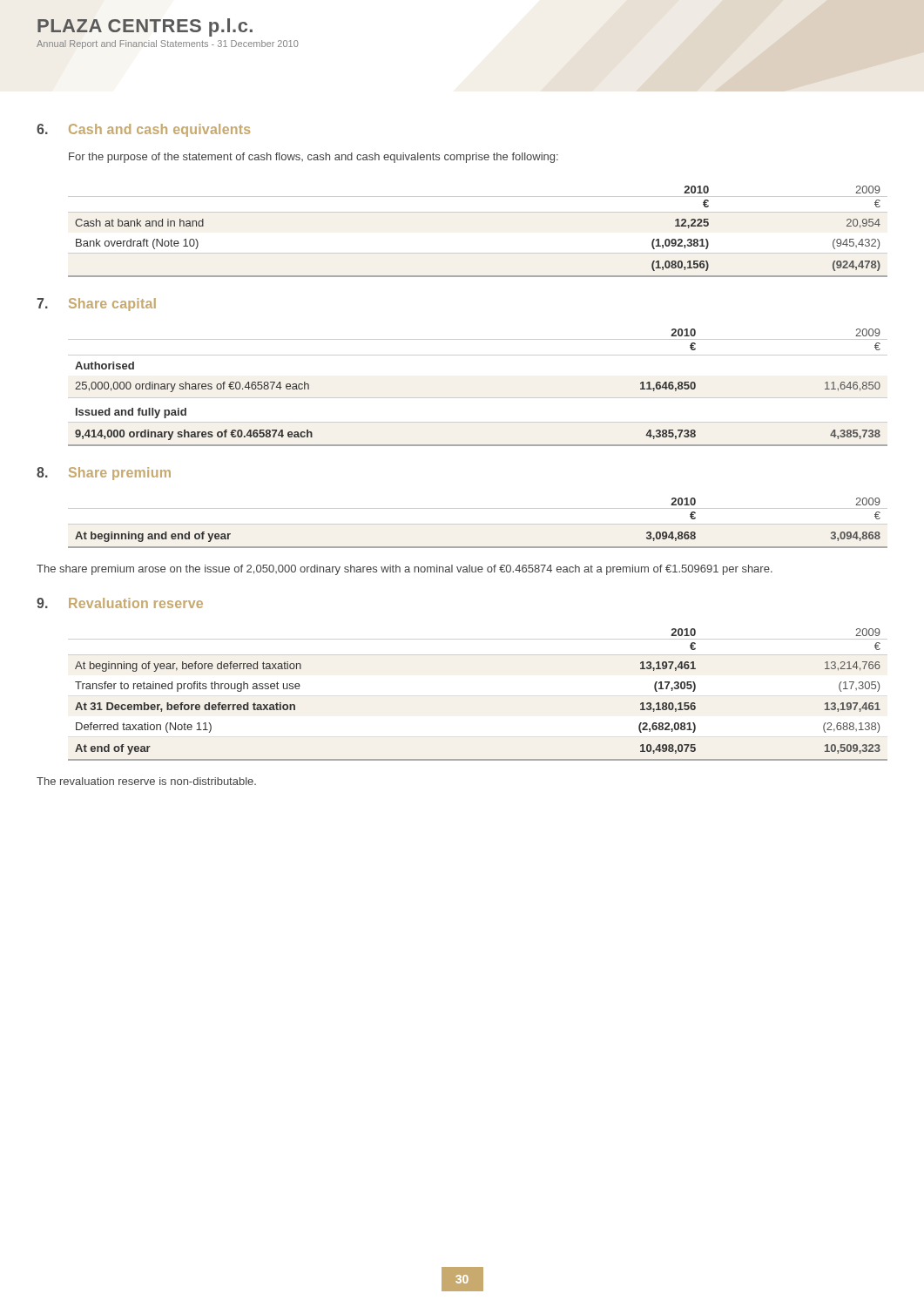Click on the table containing "At beginning and end of"

coord(462,519)
